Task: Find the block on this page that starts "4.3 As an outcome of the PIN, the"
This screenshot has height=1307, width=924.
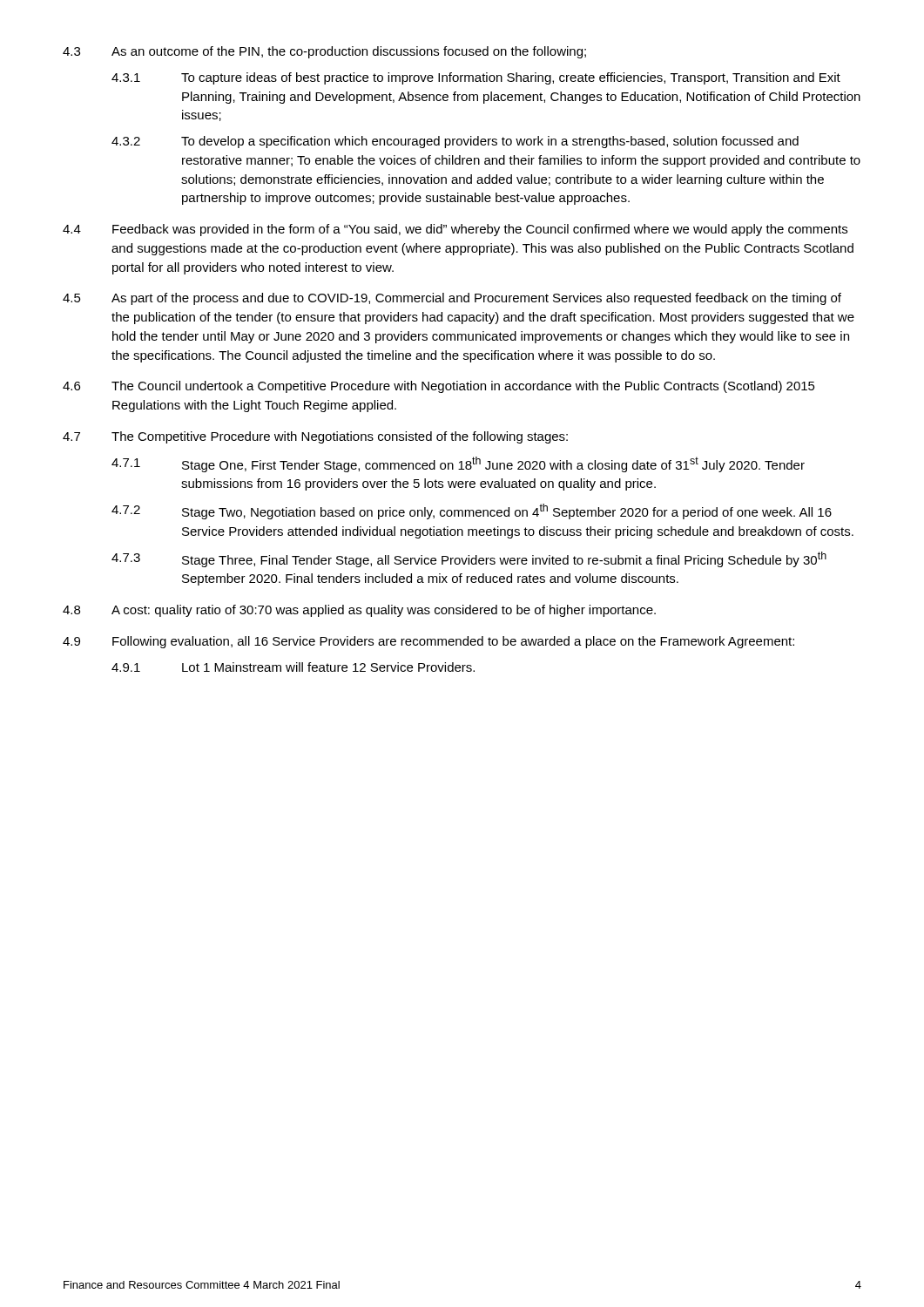Action: 462,51
